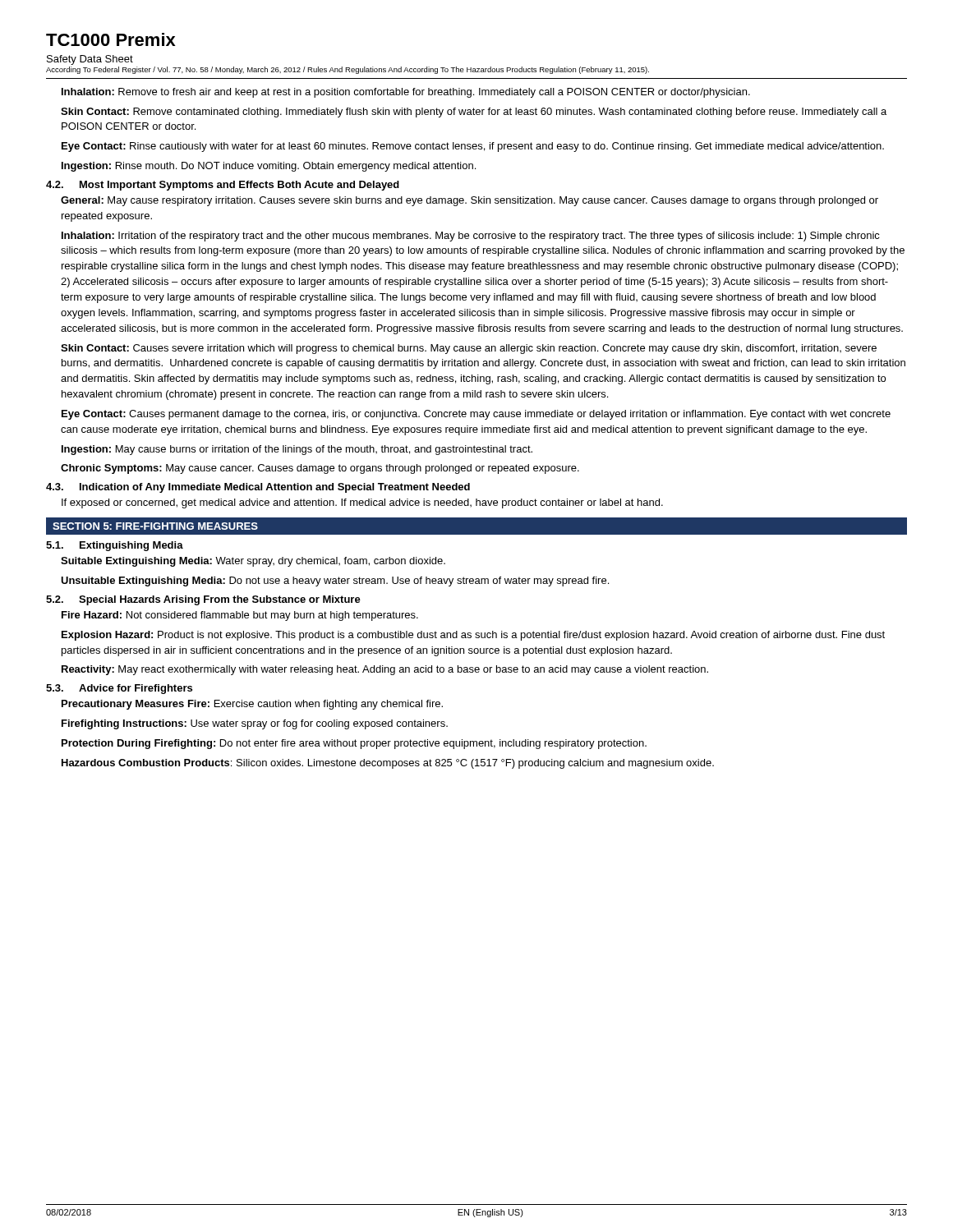Click the passage that begins "Protection During Firefighting: Do not enter fire"
This screenshot has width=953, height=1232.
[354, 743]
